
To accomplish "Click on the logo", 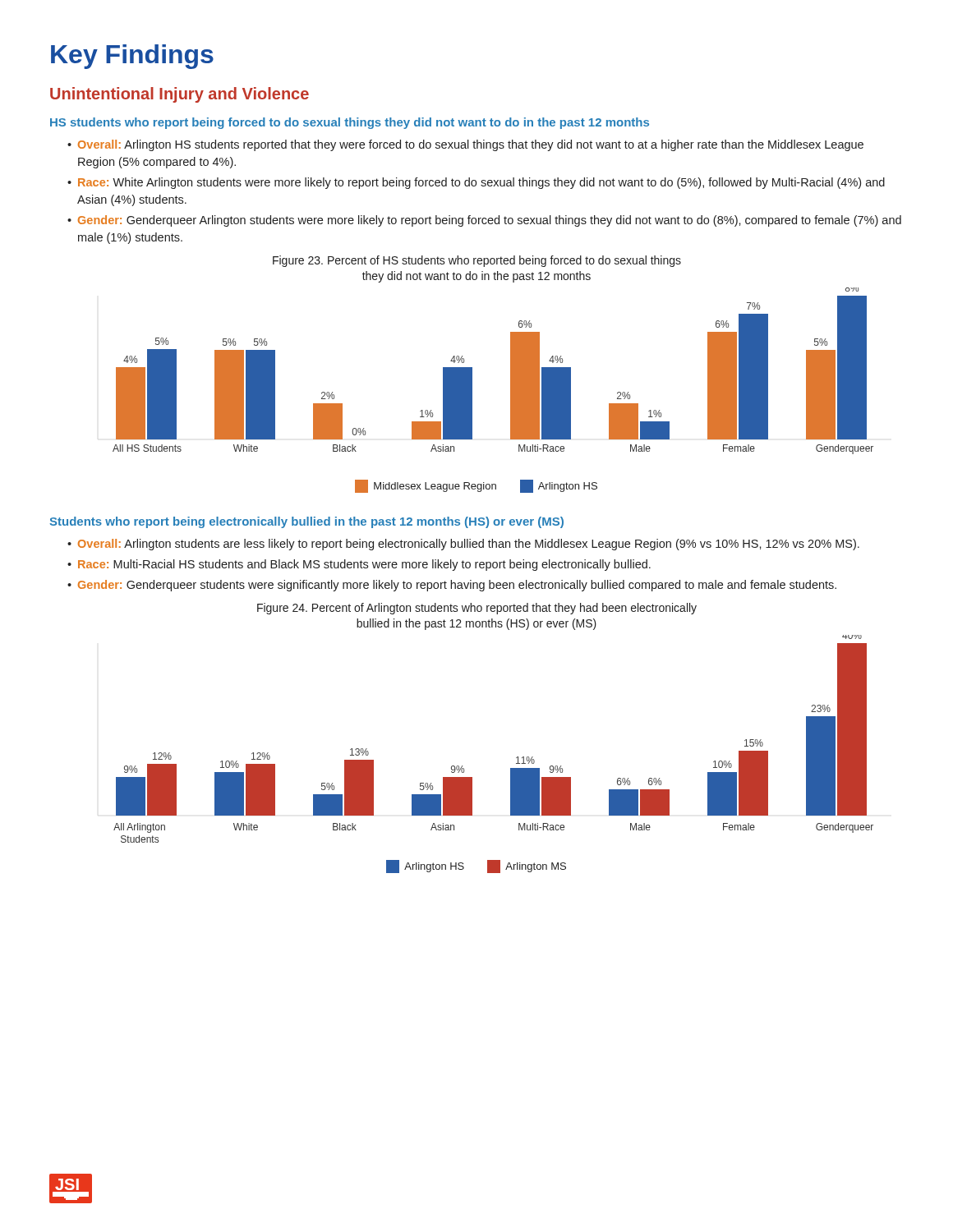I will click(71, 1190).
